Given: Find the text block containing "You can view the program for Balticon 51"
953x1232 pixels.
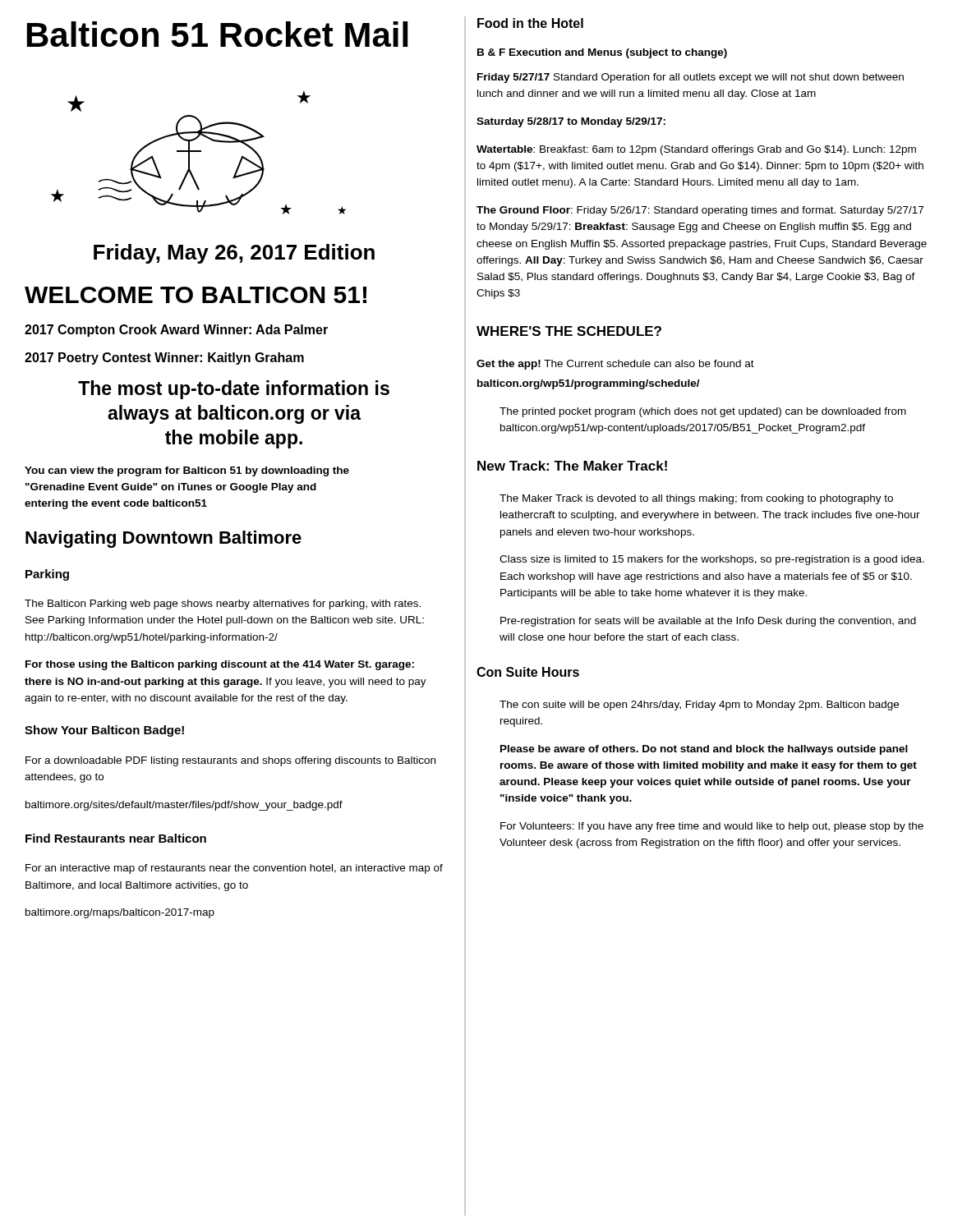Looking at the screenshot, I should pos(234,487).
